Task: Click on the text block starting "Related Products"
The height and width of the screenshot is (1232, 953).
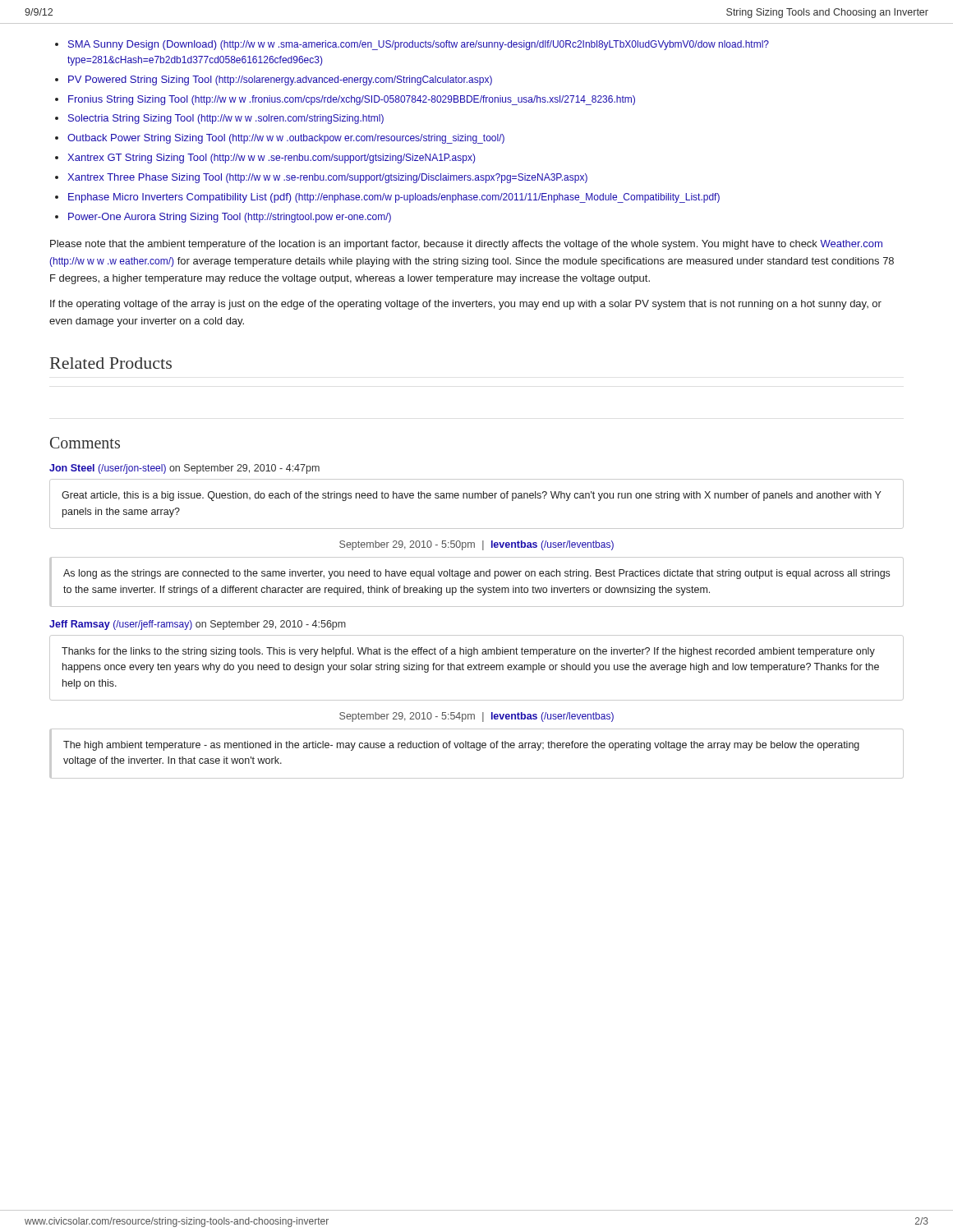Action: [111, 363]
